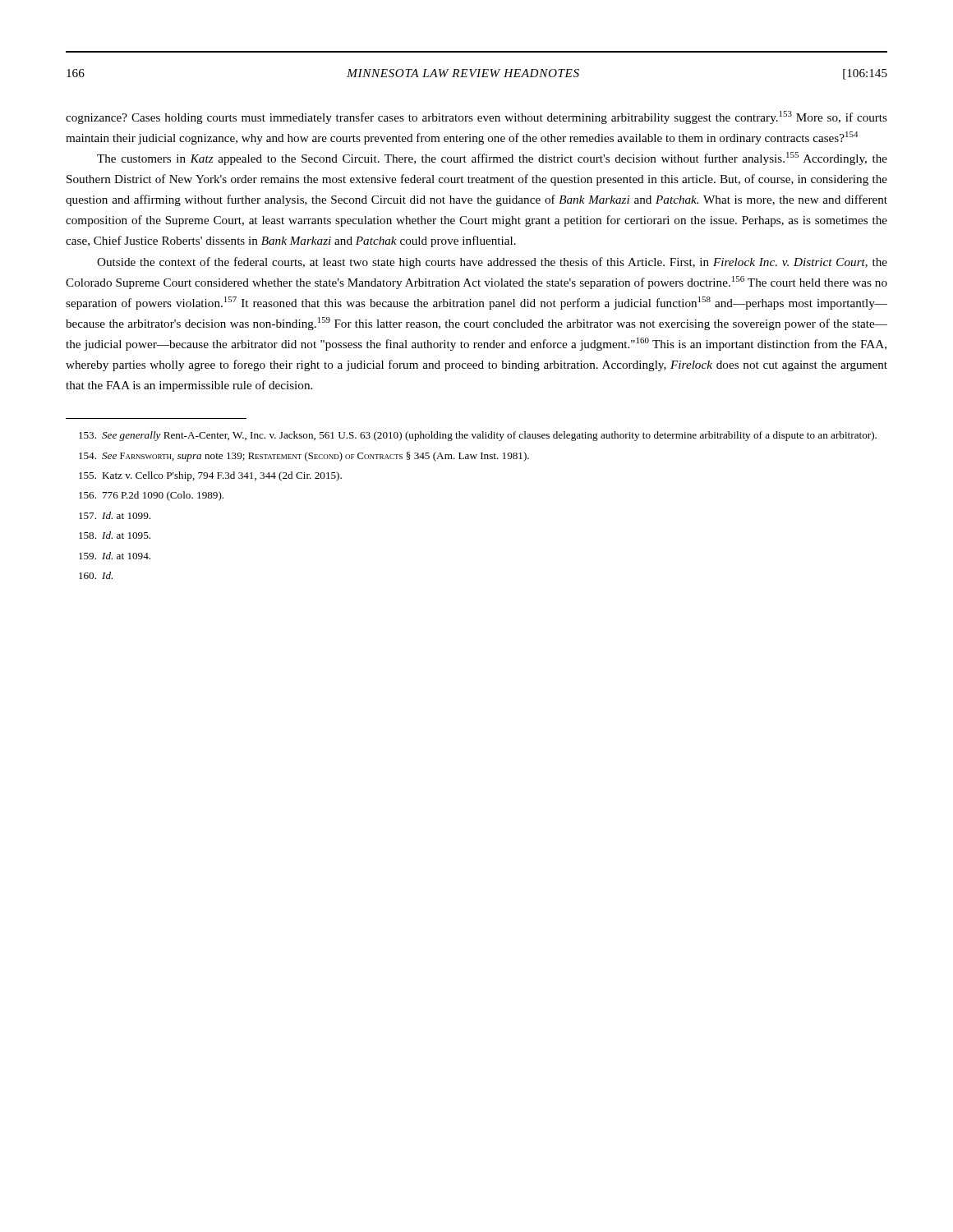This screenshot has width=953, height=1232.
Task: Point to the region starting "Katz v. Cellco P'ship, 794"
Action: pyautogui.click(x=210, y=476)
